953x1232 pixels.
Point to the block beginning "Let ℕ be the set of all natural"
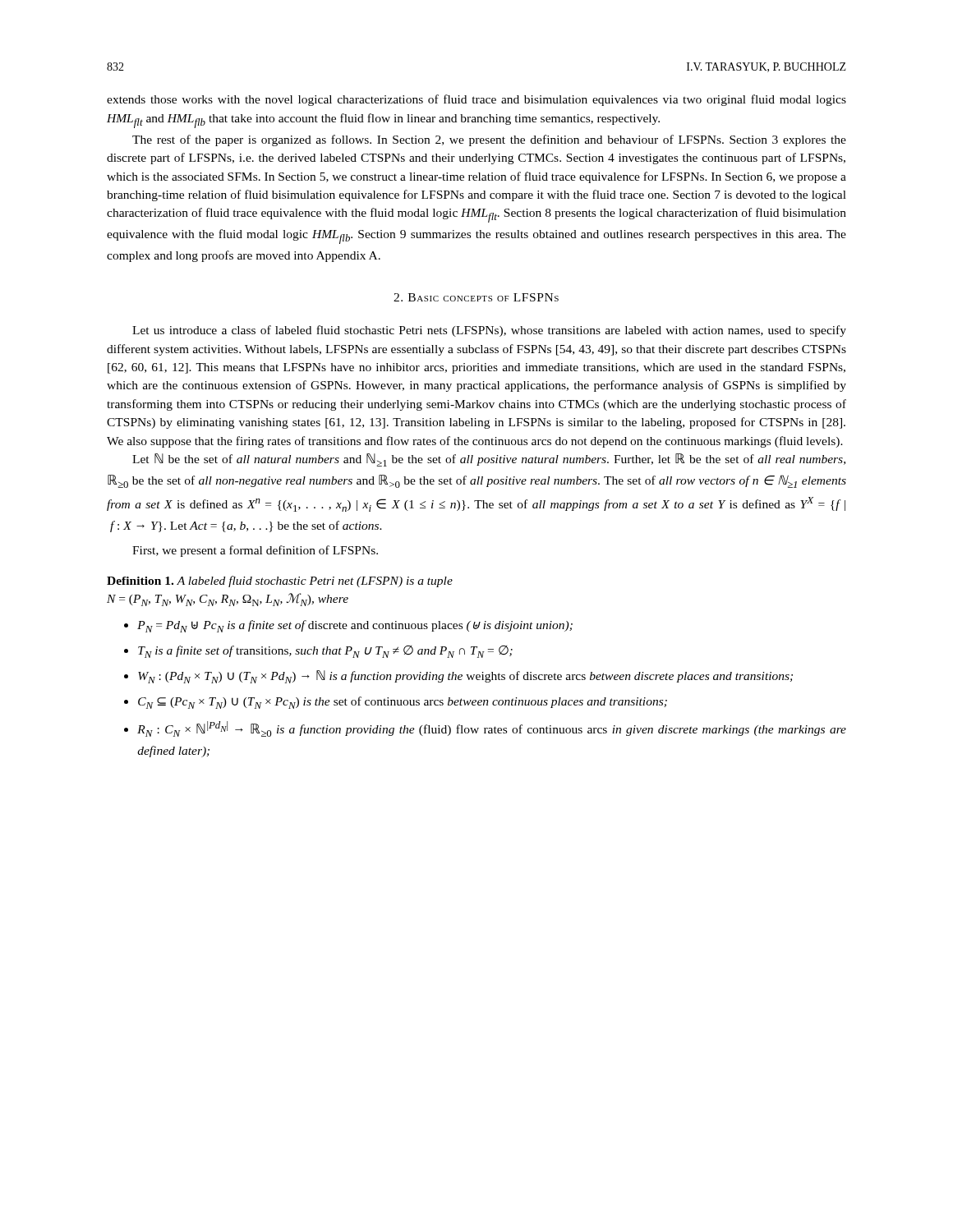[476, 493]
